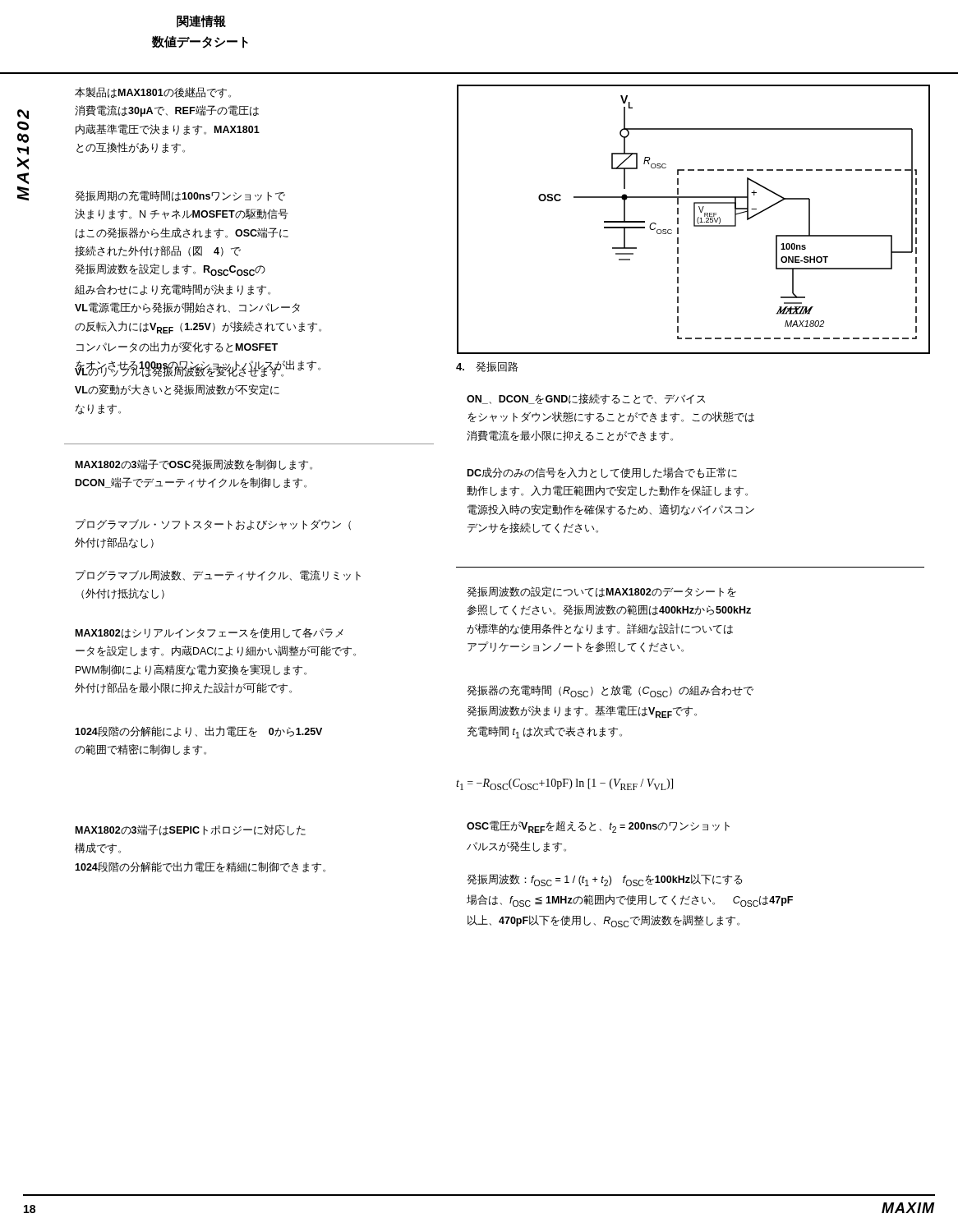The image size is (958, 1232).
Task: Point to the text starting "MAX1802はシリアルインタフェースを使用して各パラメ ータを設定します。内蔵DACにより細かい調整が可能です。 PWM制御により高精度な電力変換を実現します。 外付け部品を最小限に抑えた設計が可能です。"
Action: pos(214,661)
